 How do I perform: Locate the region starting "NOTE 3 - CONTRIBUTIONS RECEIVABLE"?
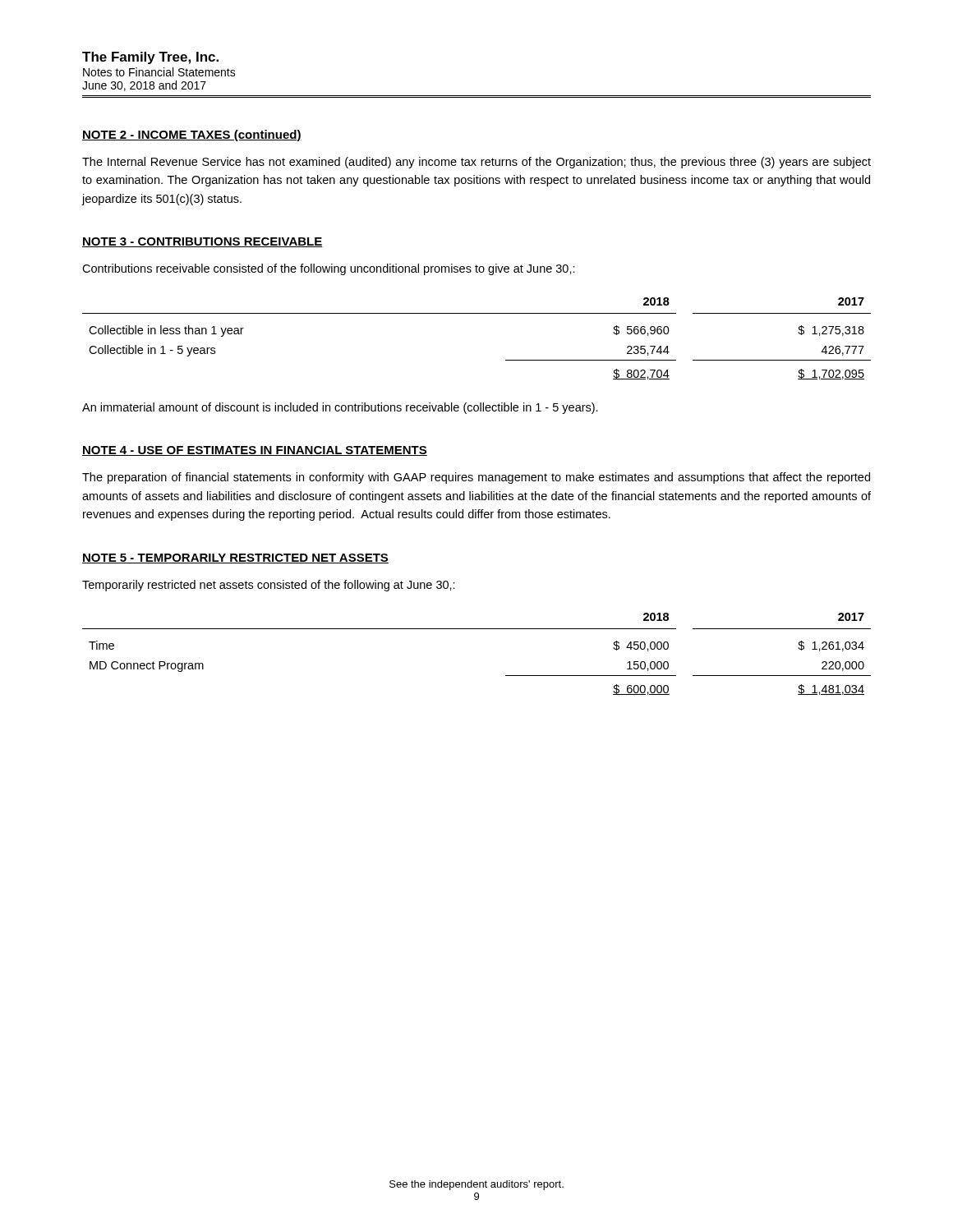pos(202,241)
